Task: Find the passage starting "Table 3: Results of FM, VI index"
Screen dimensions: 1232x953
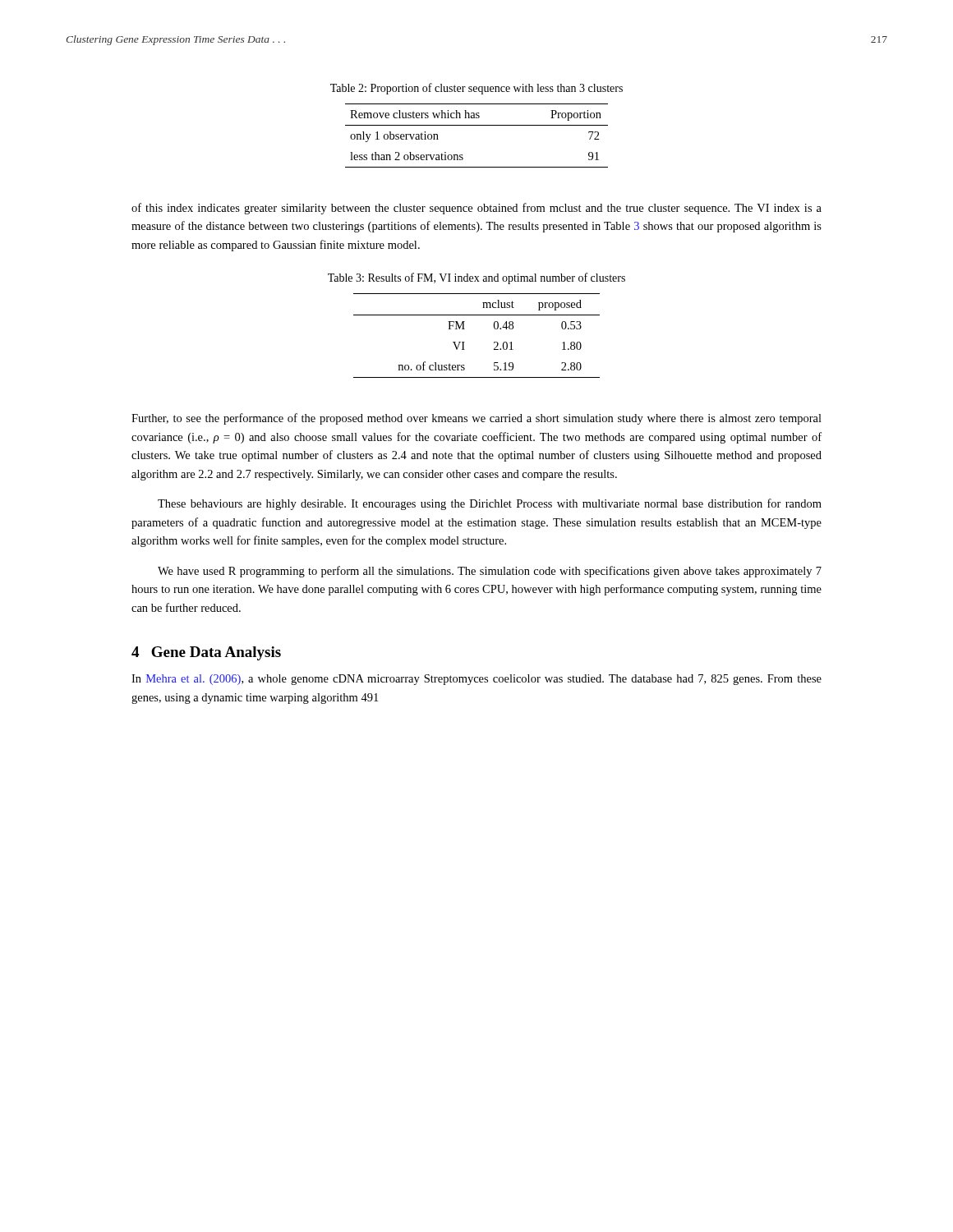Action: [x=476, y=278]
